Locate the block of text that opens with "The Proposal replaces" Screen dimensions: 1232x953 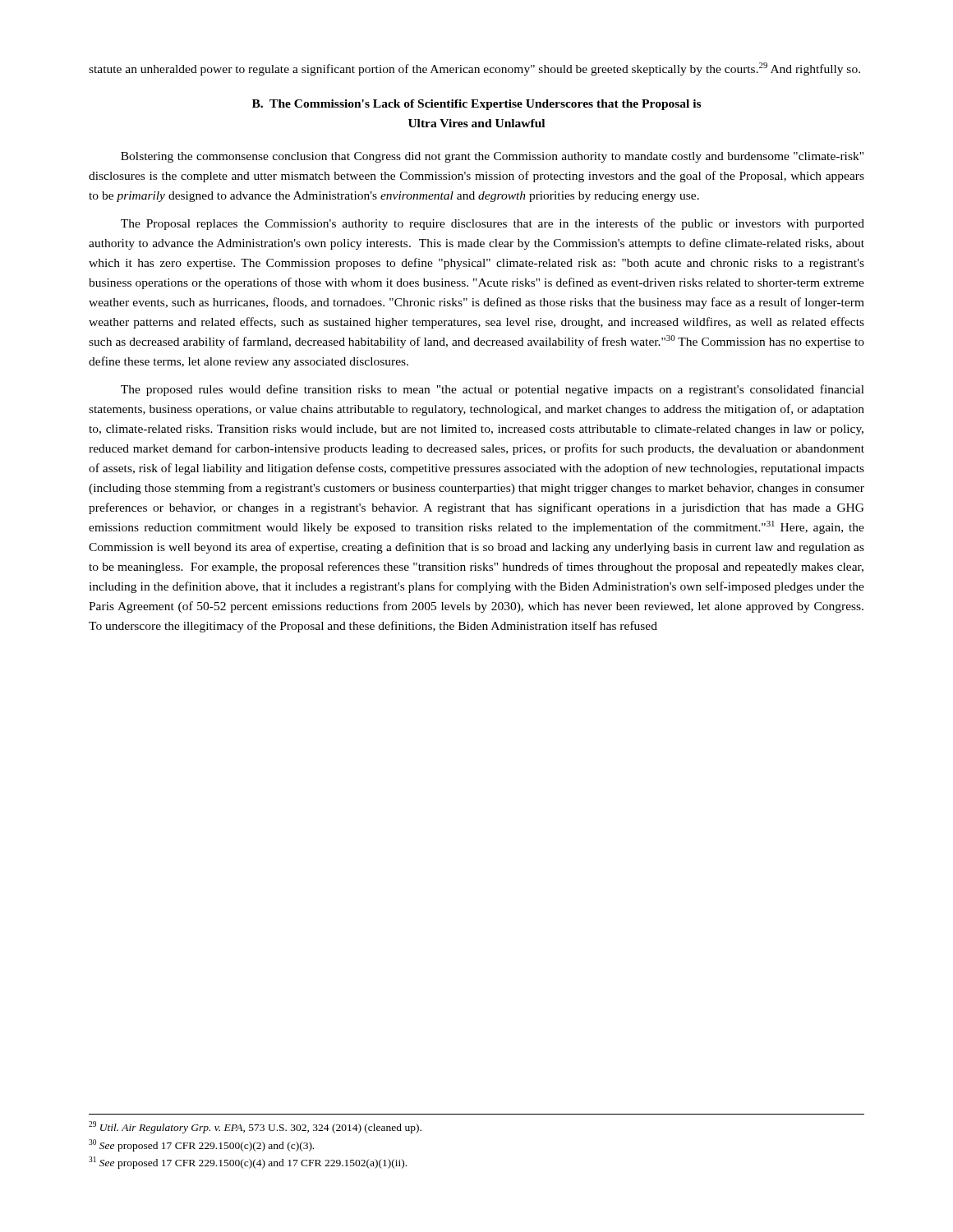(x=476, y=292)
